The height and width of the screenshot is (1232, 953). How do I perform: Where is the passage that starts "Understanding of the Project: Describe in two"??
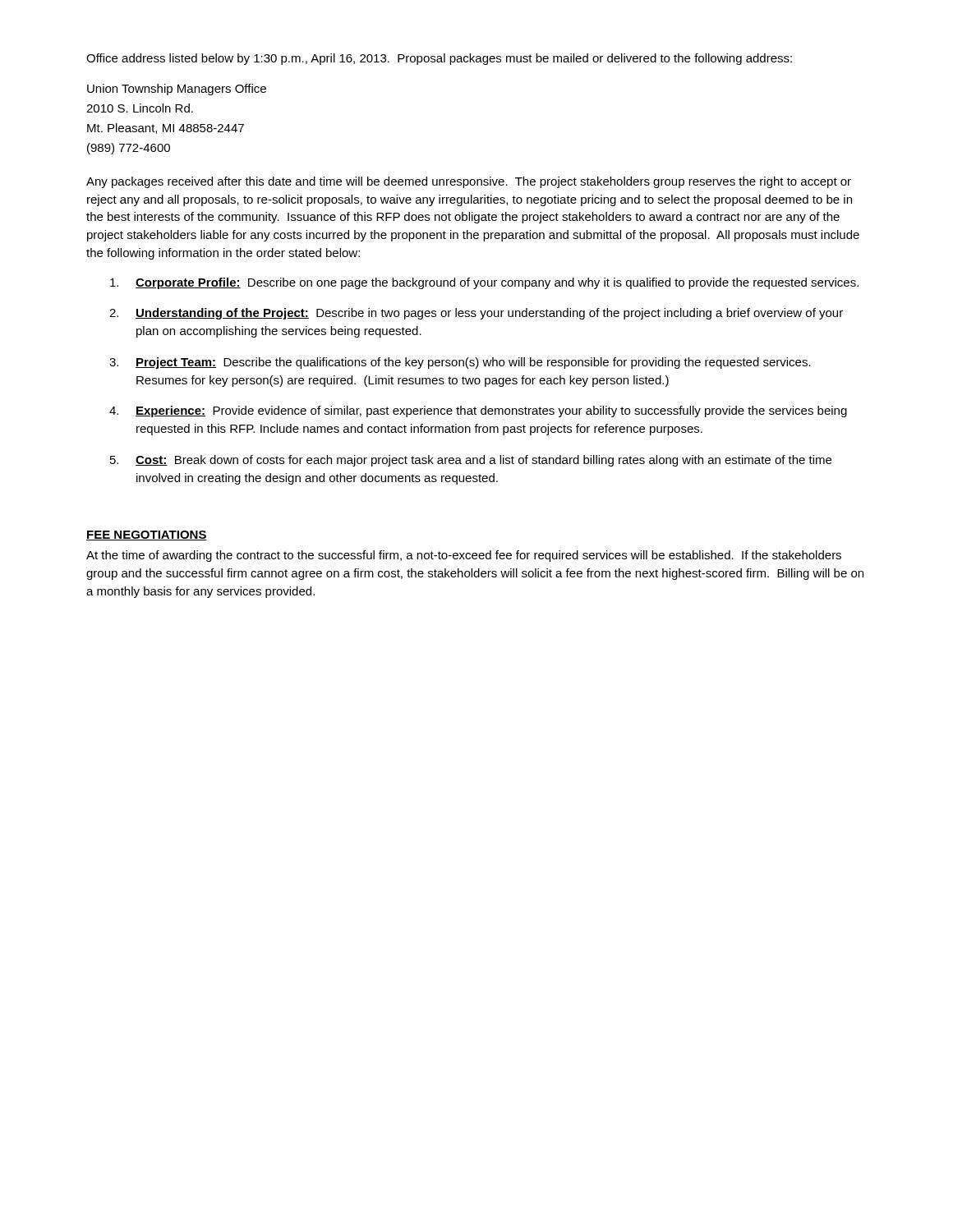497,322
